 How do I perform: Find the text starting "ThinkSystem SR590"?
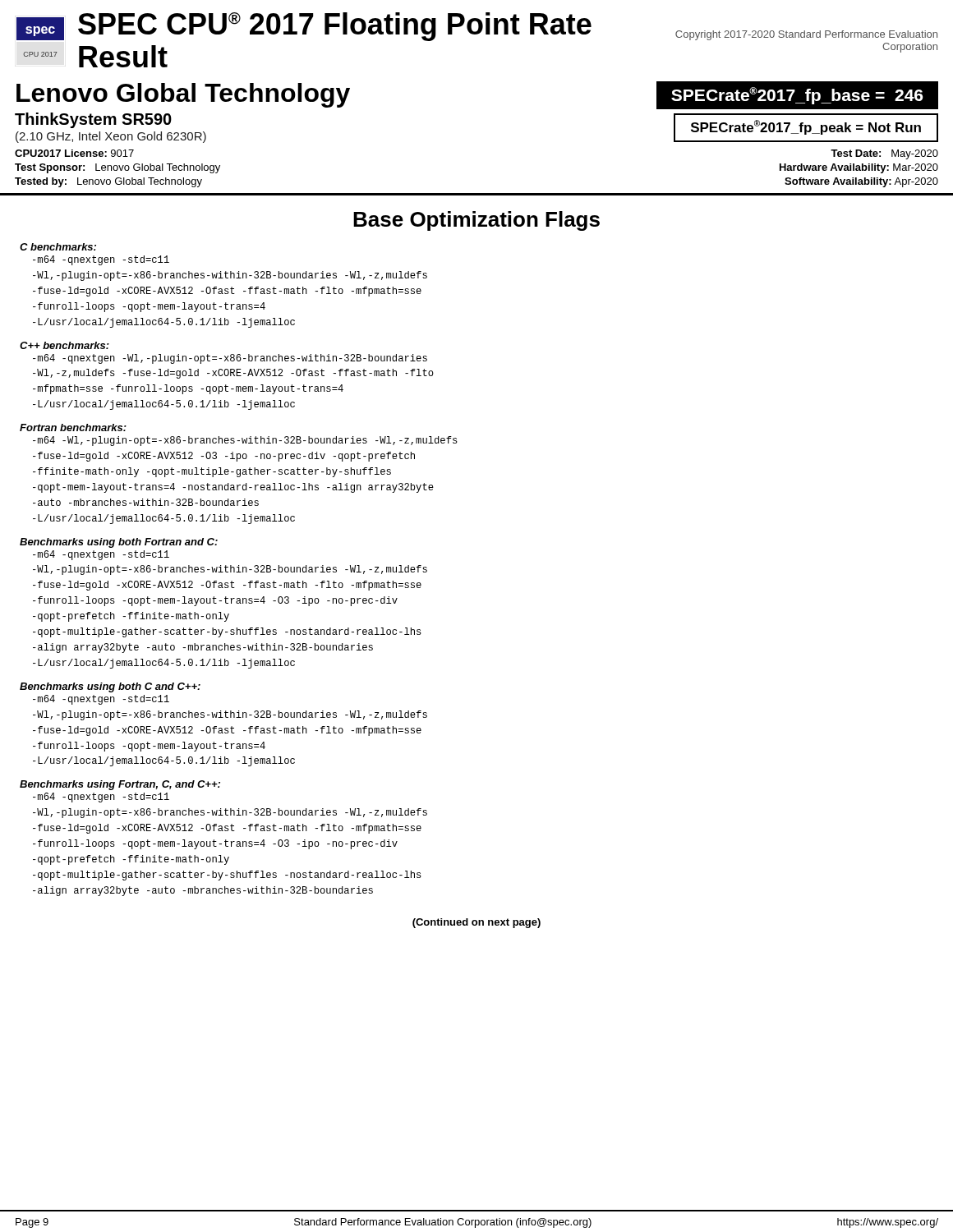93,119
